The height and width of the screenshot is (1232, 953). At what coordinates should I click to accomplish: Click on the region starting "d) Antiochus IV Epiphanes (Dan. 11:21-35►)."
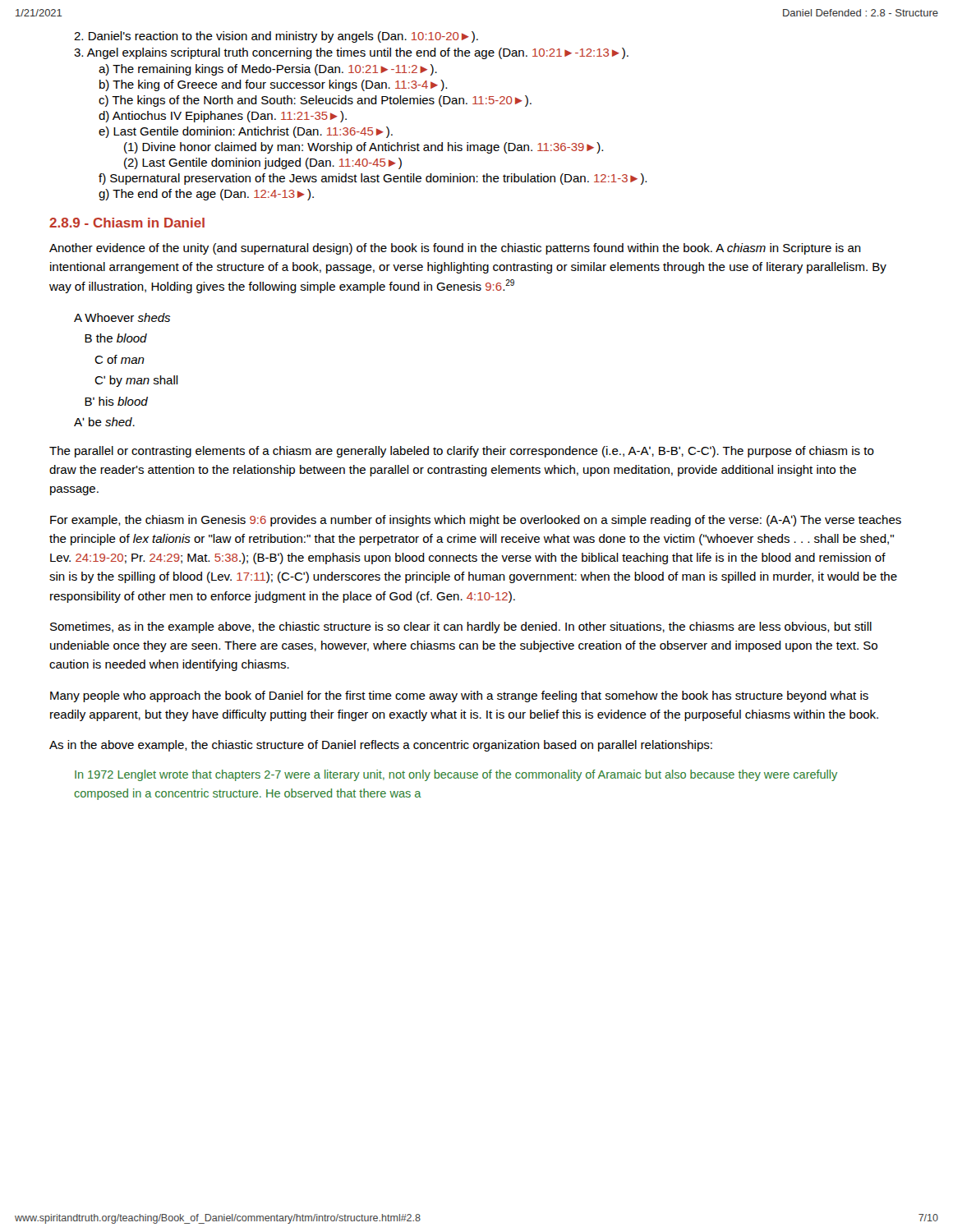pyautogui.click(x=223, y=115)
